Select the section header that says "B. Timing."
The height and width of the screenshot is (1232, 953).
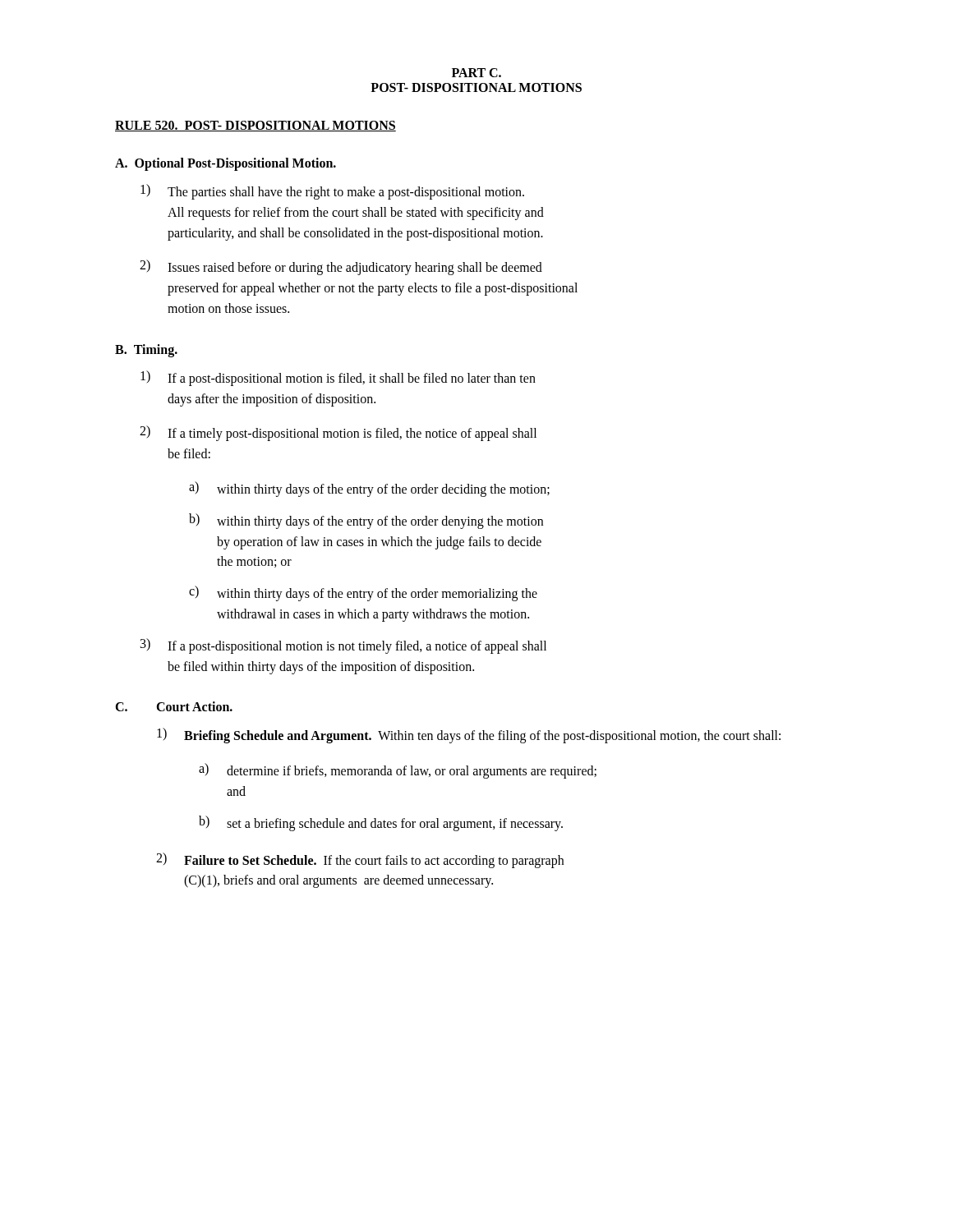146,349
